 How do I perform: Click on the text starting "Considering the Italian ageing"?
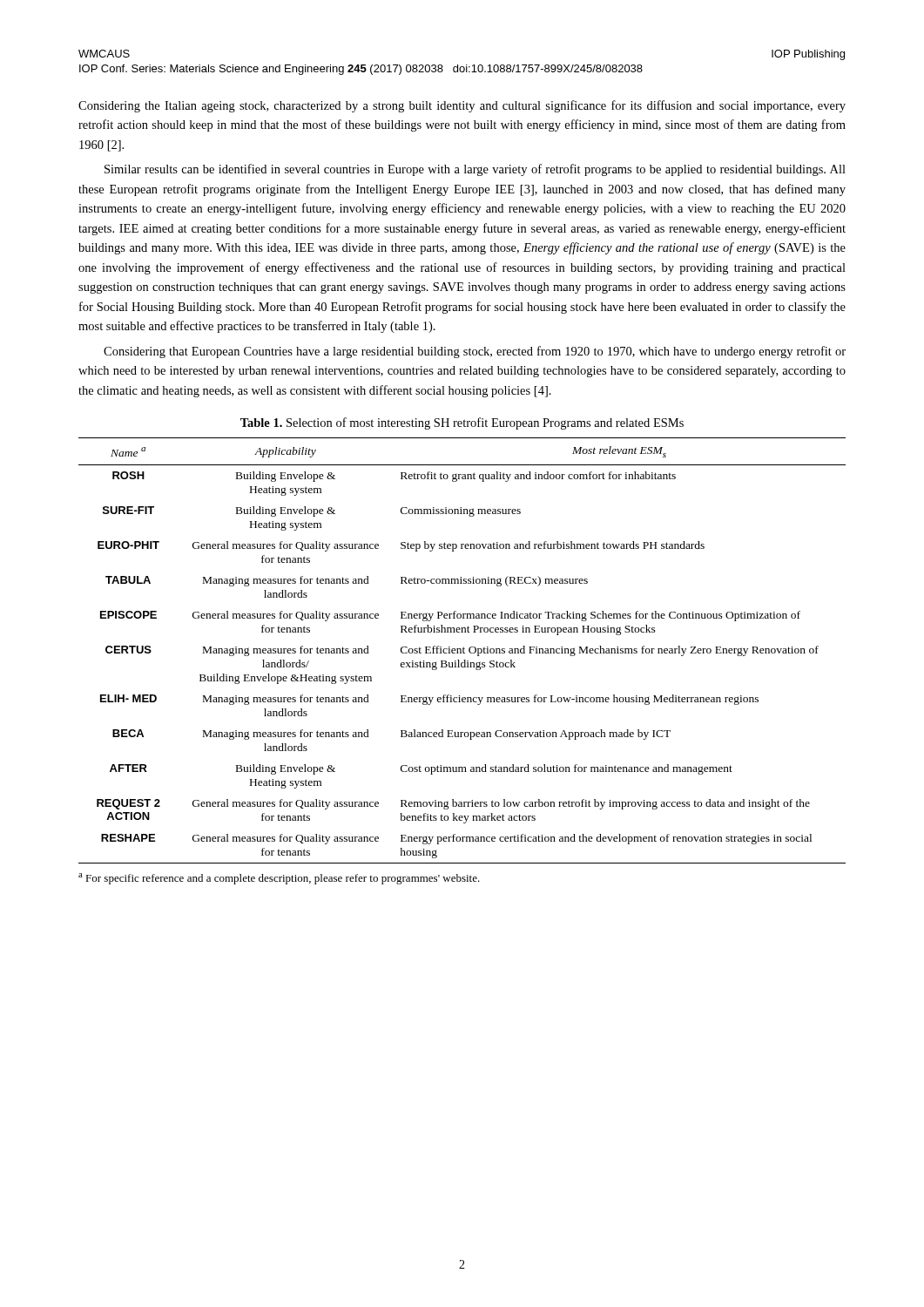click(x=462, y=248)
